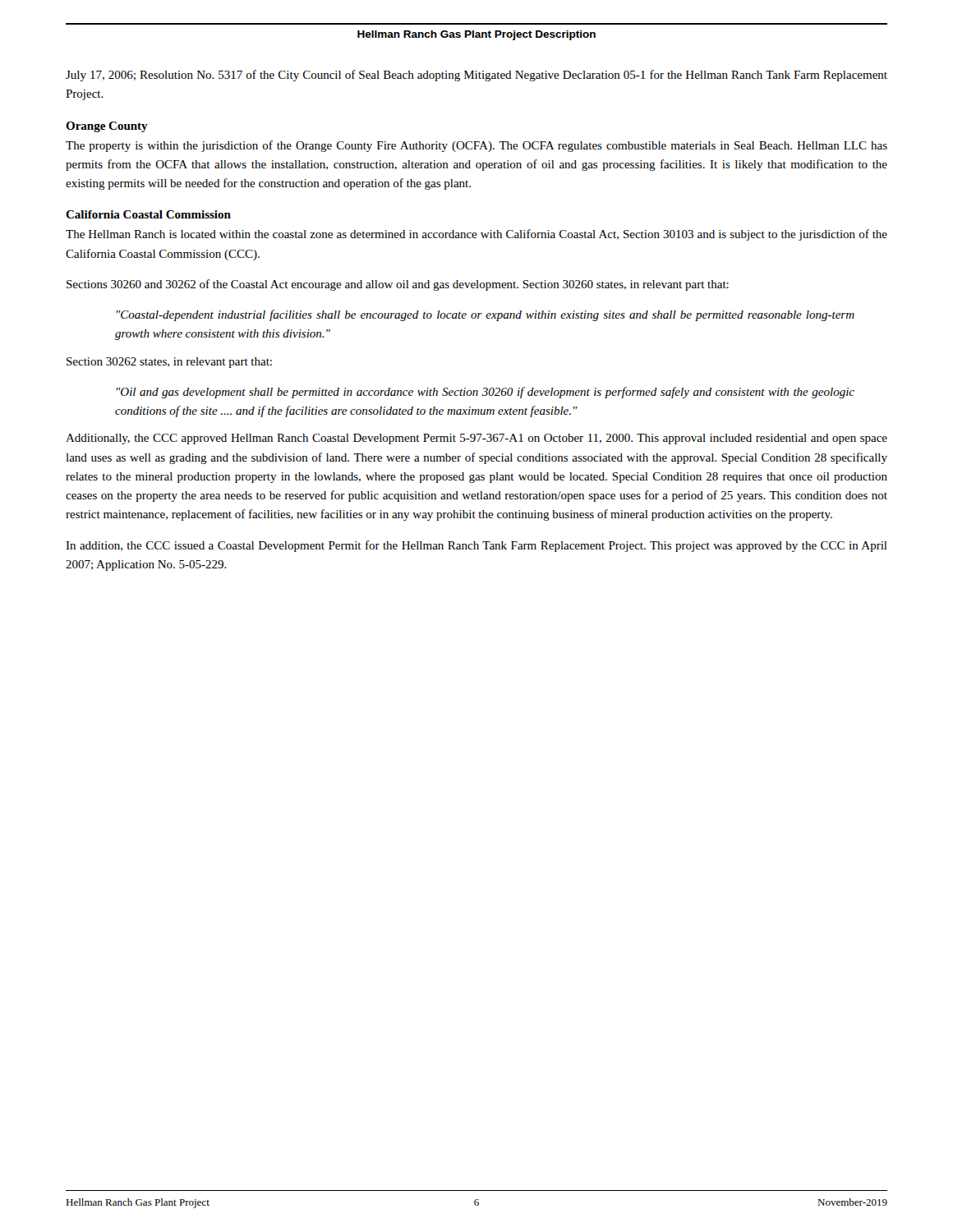
Task: Click the passage that begins "The Hellman Ranch is located within the"
Action: pos(476,244)
